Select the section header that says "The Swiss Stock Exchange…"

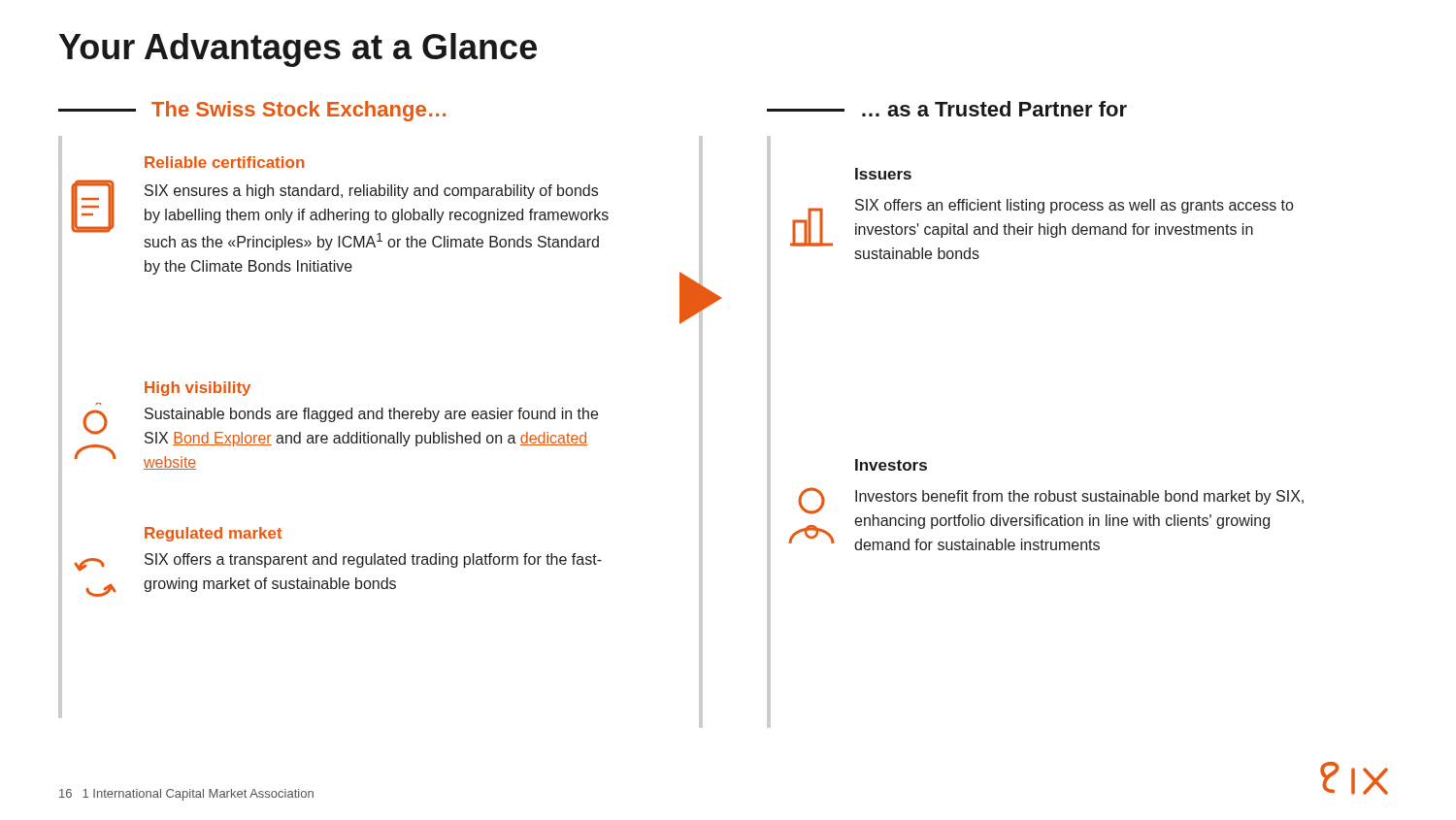tap(253, 110)
